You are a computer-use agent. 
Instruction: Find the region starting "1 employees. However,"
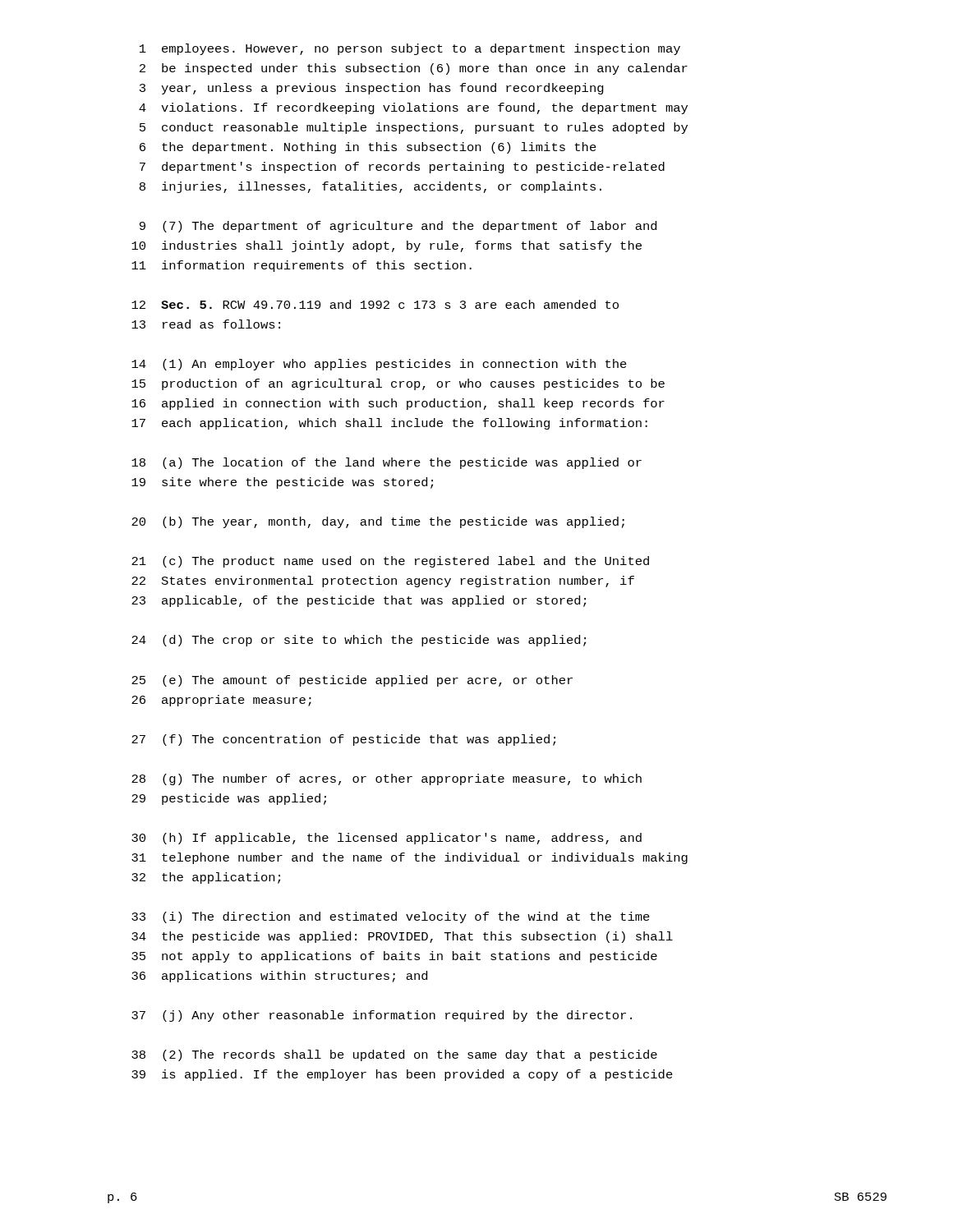497,118
